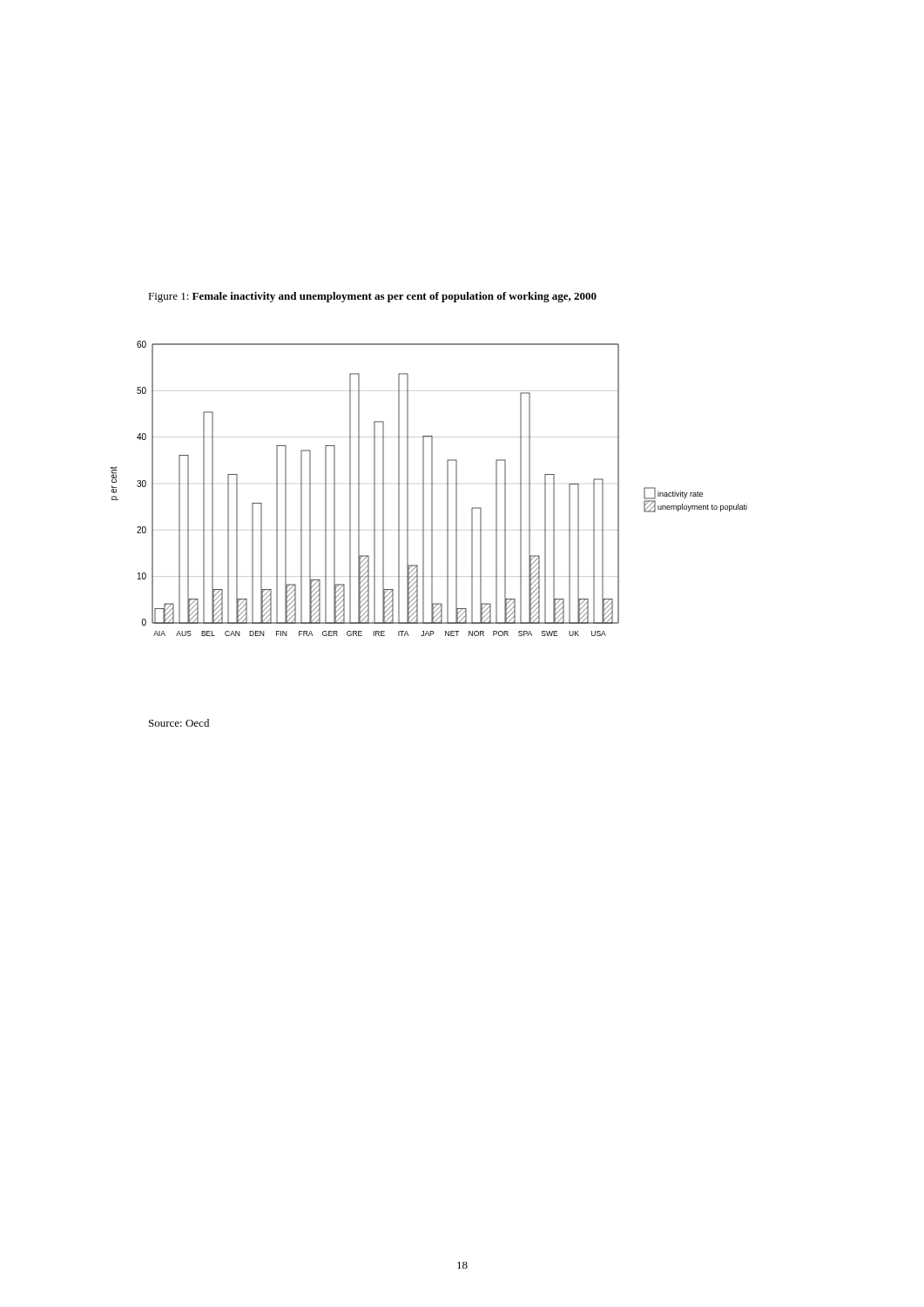Screen dimensions: 1307x924
Task: Locate the text "Source: Oecd"
Action: [x=179, y=723]
